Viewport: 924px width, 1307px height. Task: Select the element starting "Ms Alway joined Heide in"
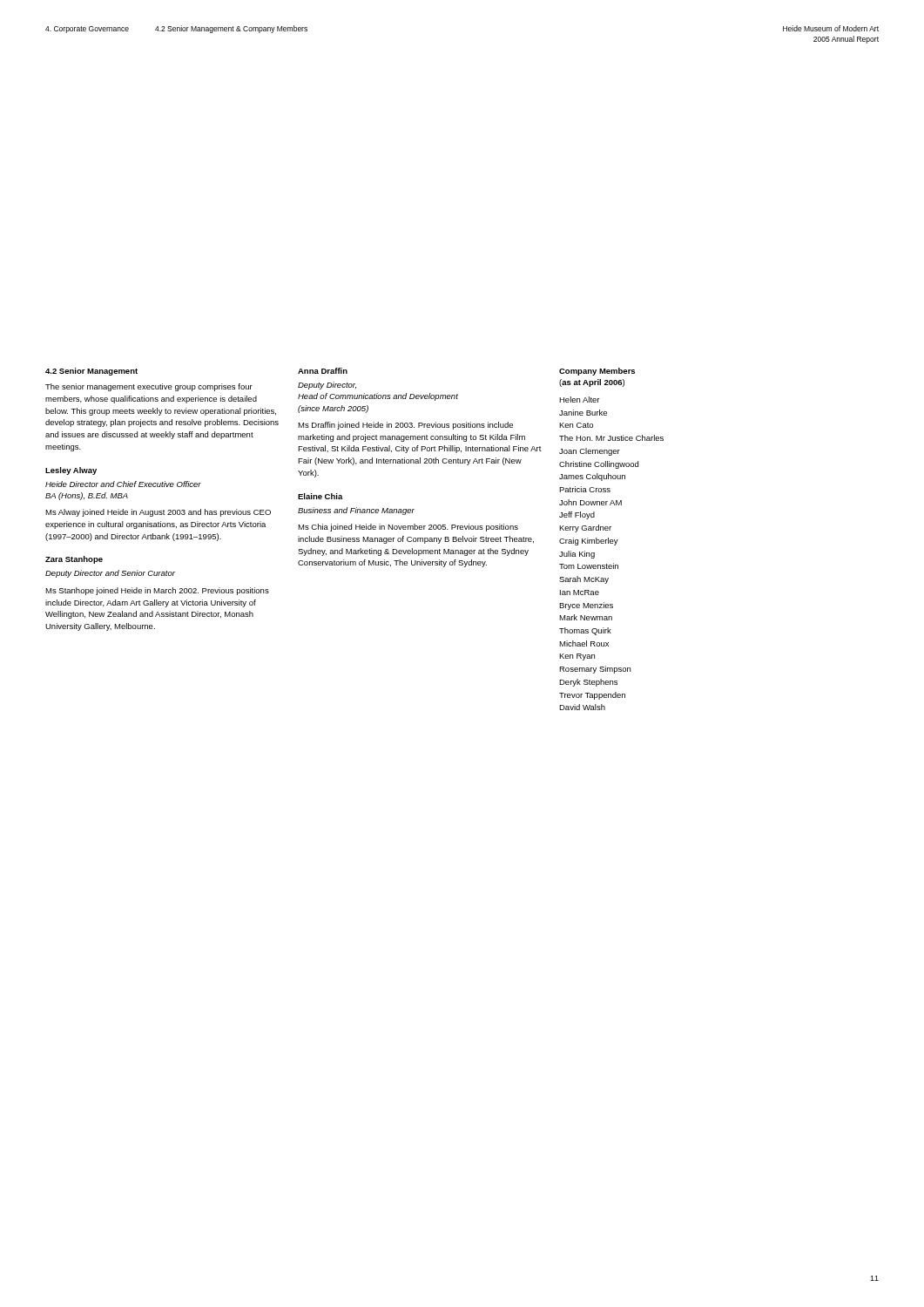(x=158, y=524)
